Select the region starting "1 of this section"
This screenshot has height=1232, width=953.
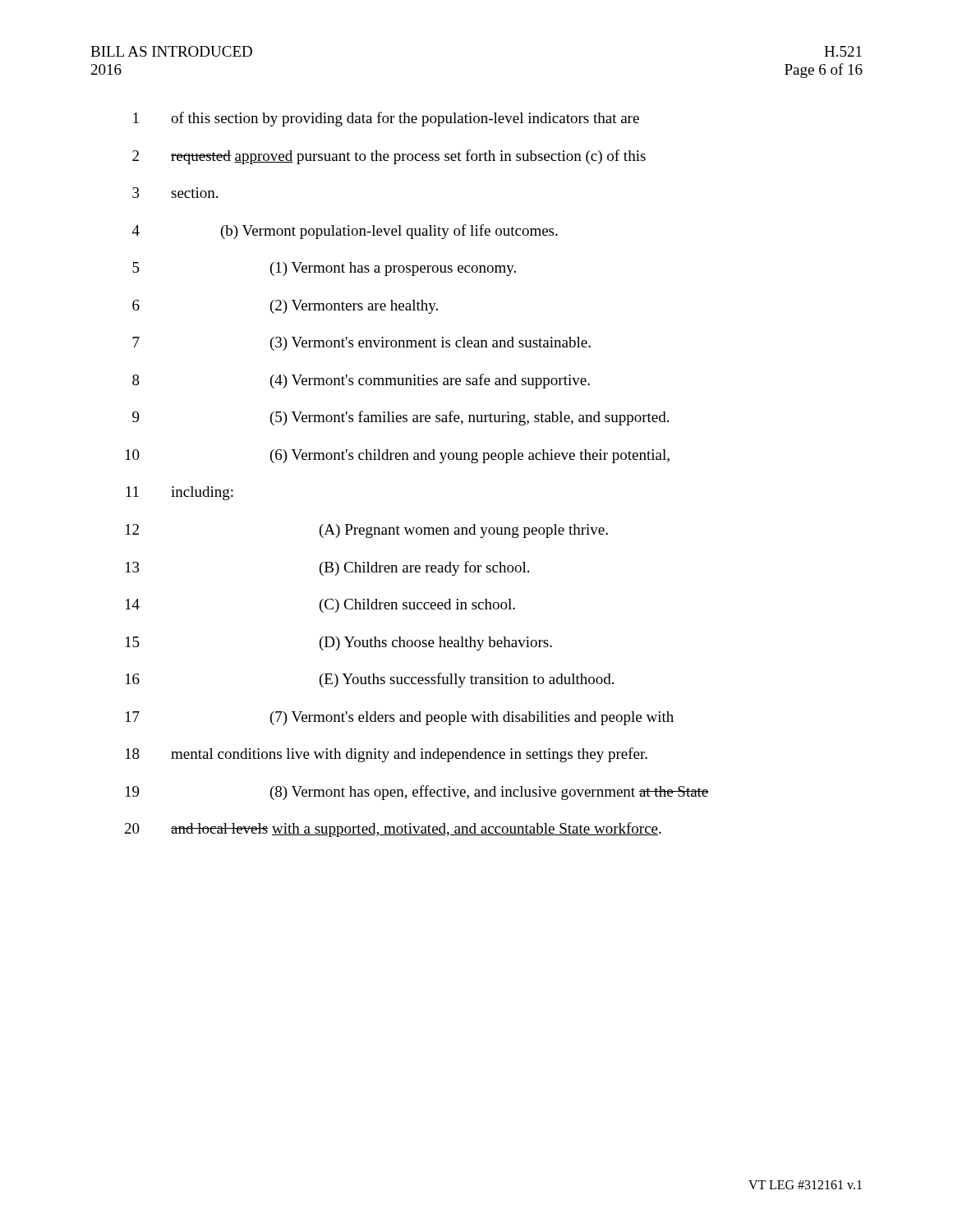(476, 118)
